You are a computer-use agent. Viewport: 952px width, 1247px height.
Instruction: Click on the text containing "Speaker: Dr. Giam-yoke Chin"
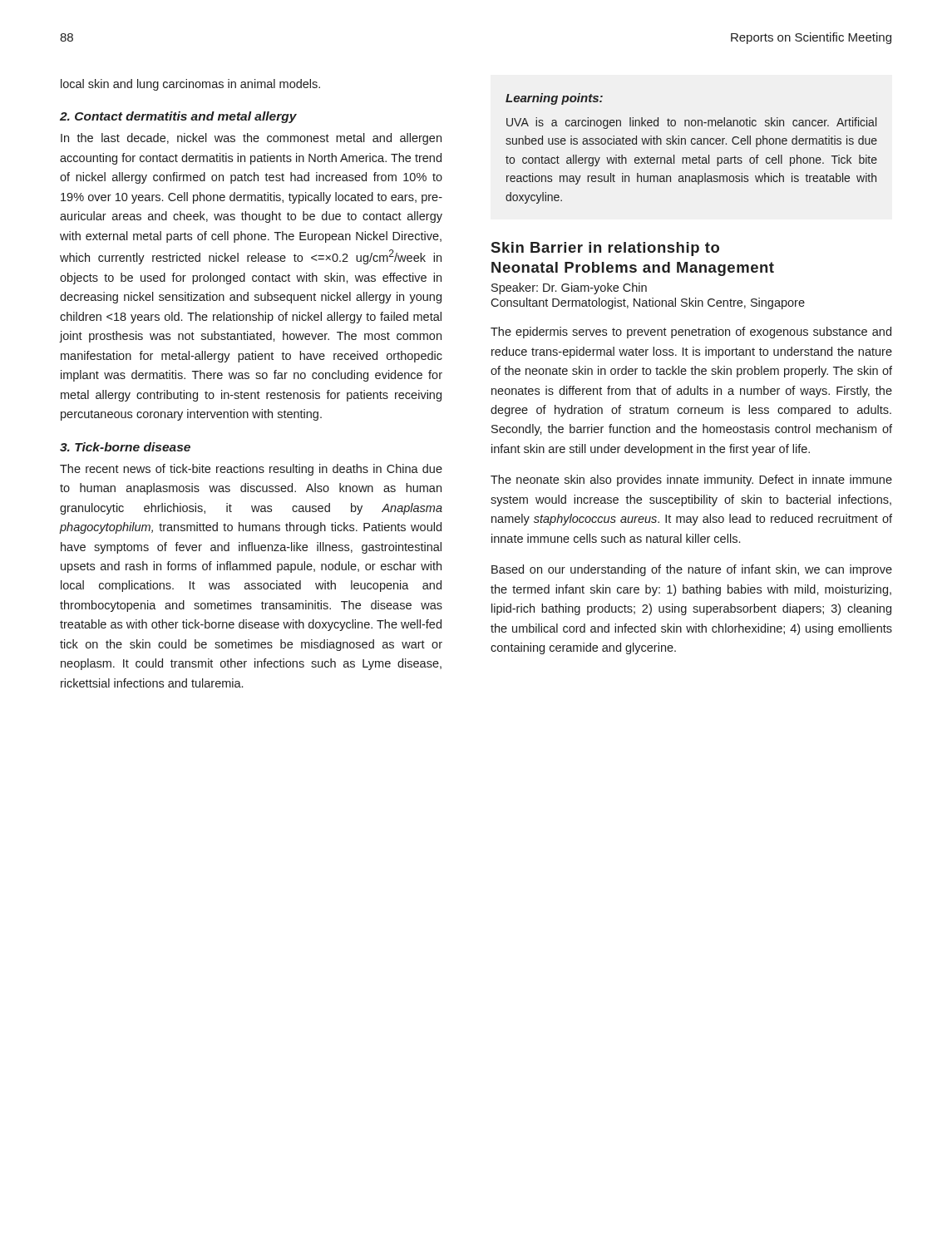pyautogui.click(x=569, y=288)
